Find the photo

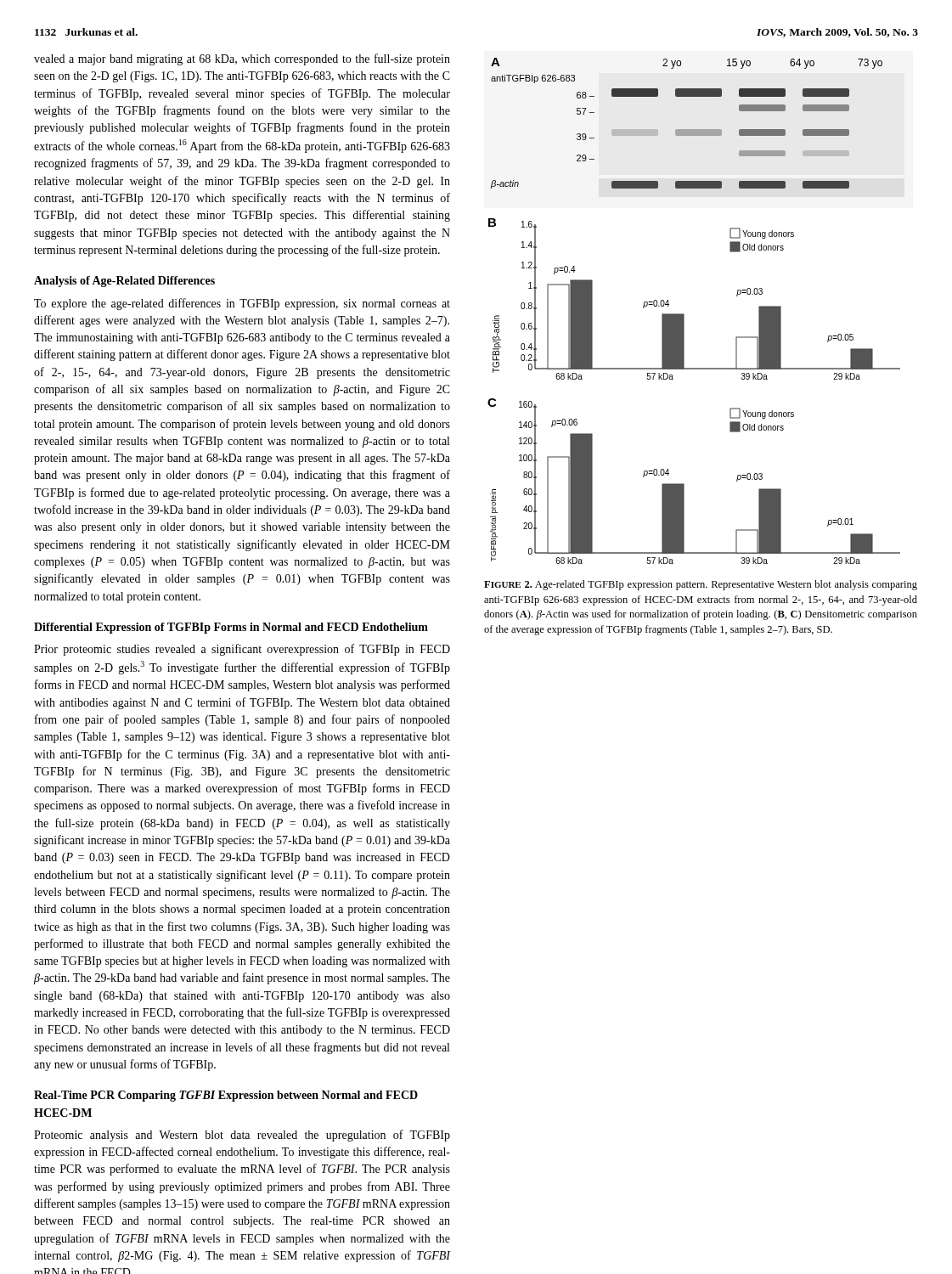[701, 130]
